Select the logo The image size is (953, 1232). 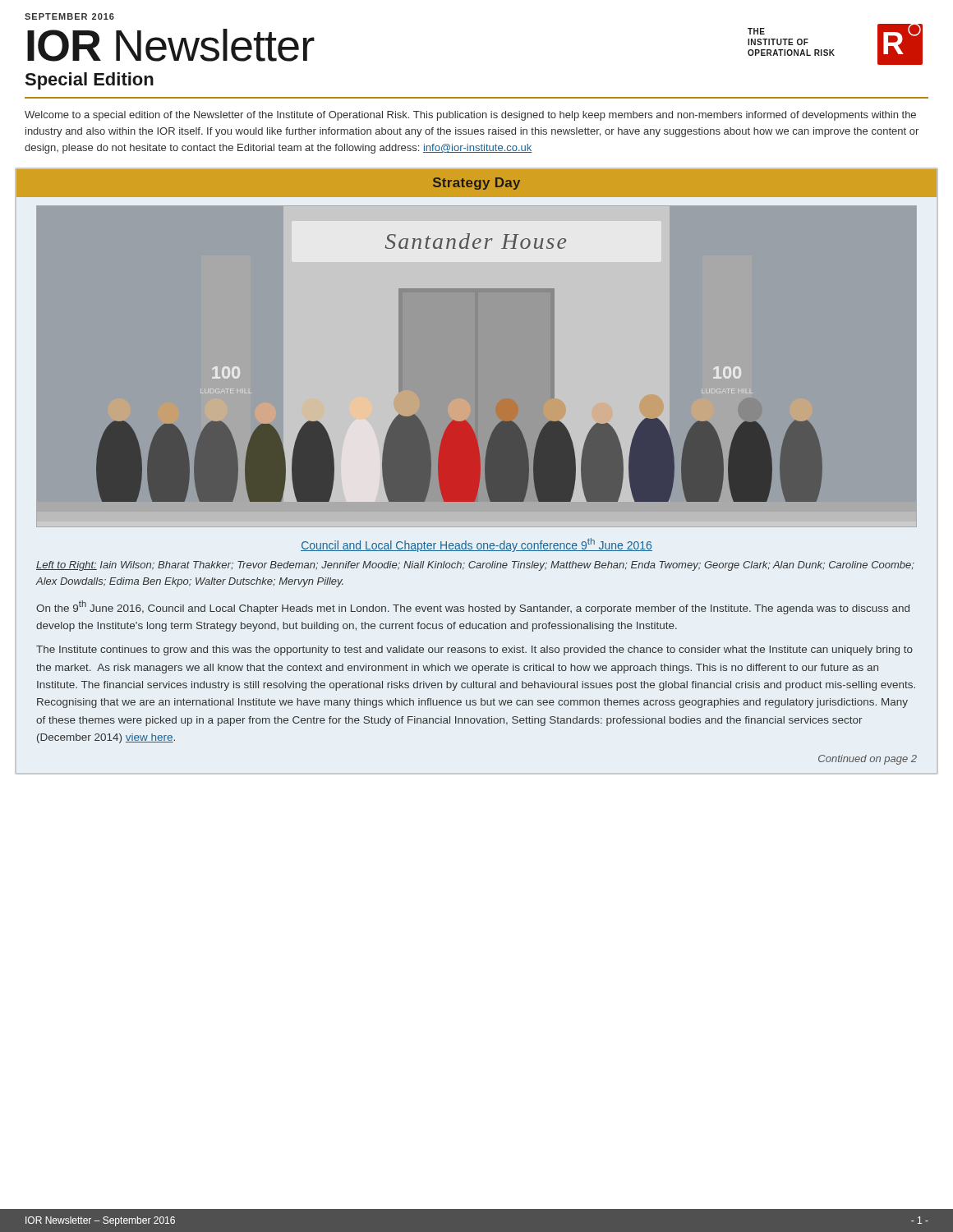point(838,48)
